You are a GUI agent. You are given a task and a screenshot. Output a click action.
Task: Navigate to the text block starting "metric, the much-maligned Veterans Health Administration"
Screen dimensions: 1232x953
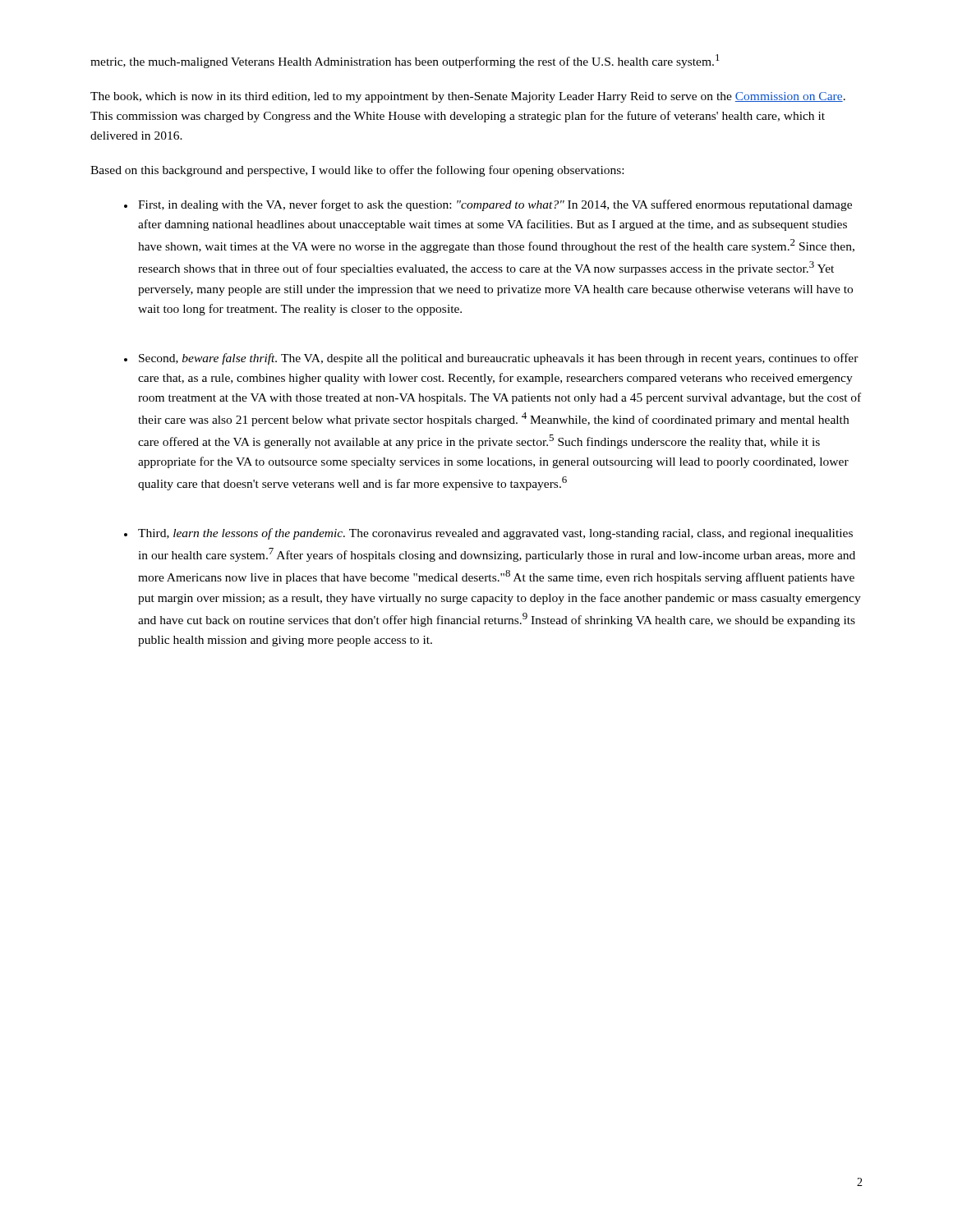pyautogui.click(x=405, y=60)
